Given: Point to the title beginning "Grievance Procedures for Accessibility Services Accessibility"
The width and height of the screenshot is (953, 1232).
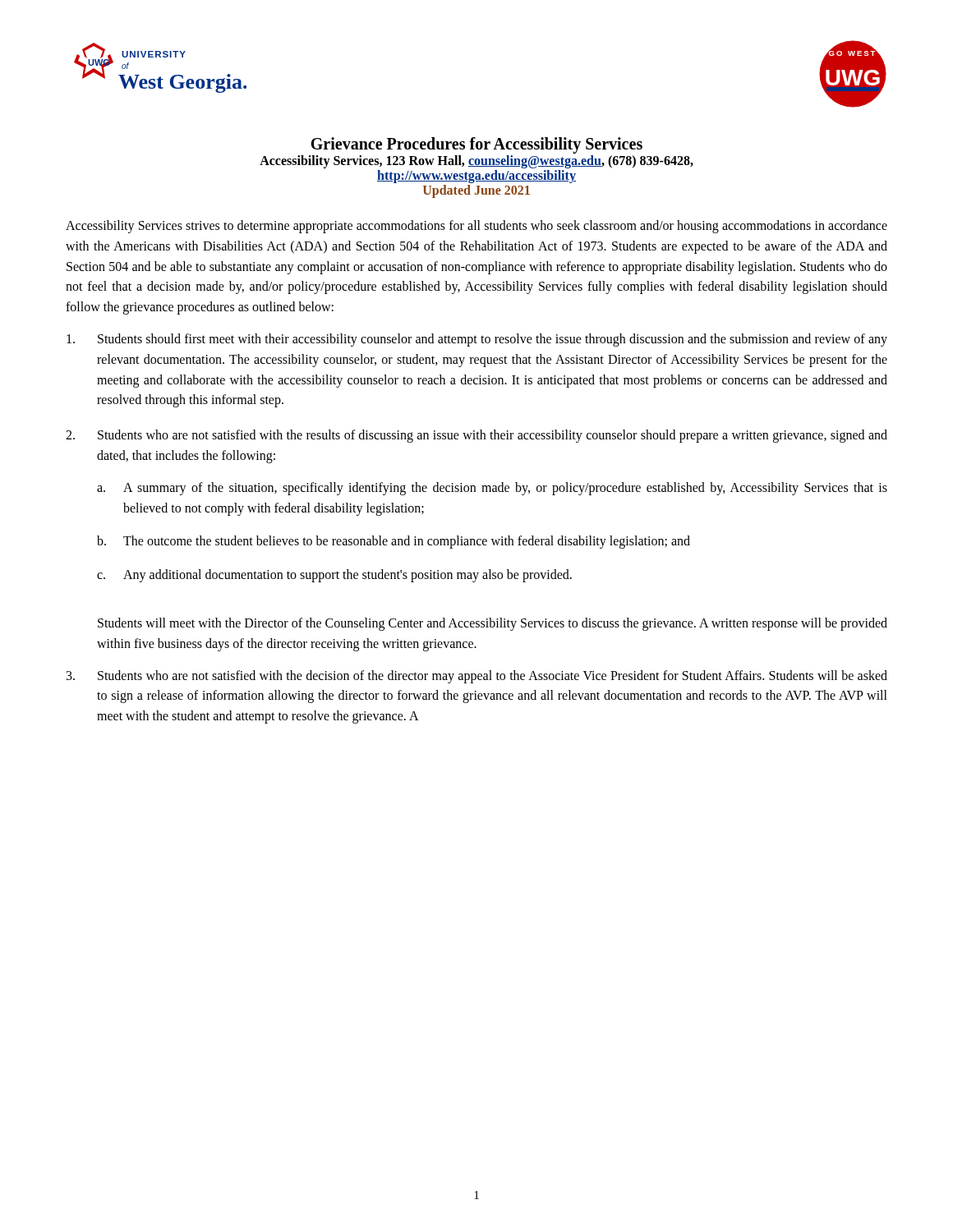Looking at the screenshot, I should (476, 166).
